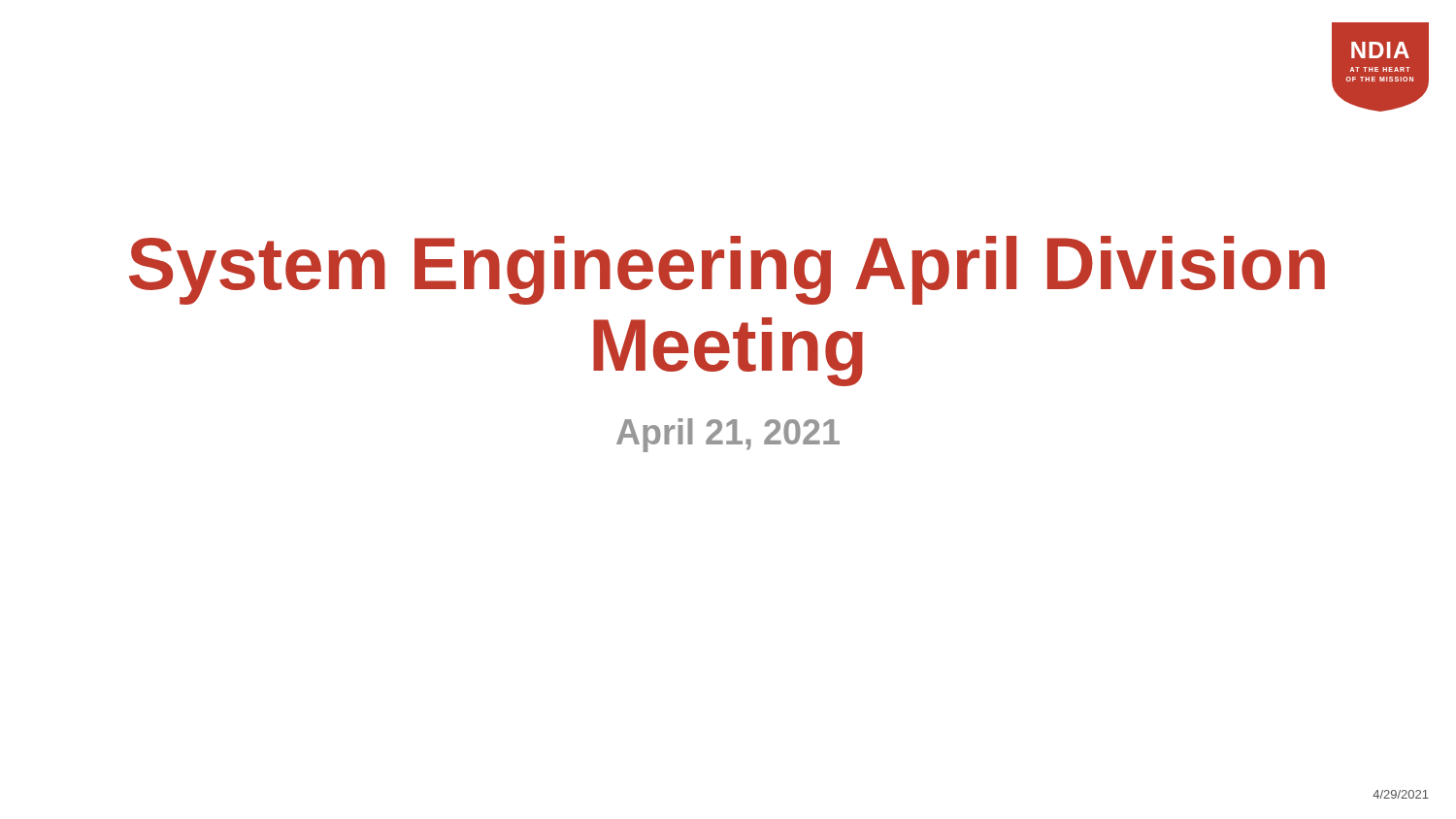Locate the logo
Viewport: 1456px width, 819px height.
[1380, 66]
